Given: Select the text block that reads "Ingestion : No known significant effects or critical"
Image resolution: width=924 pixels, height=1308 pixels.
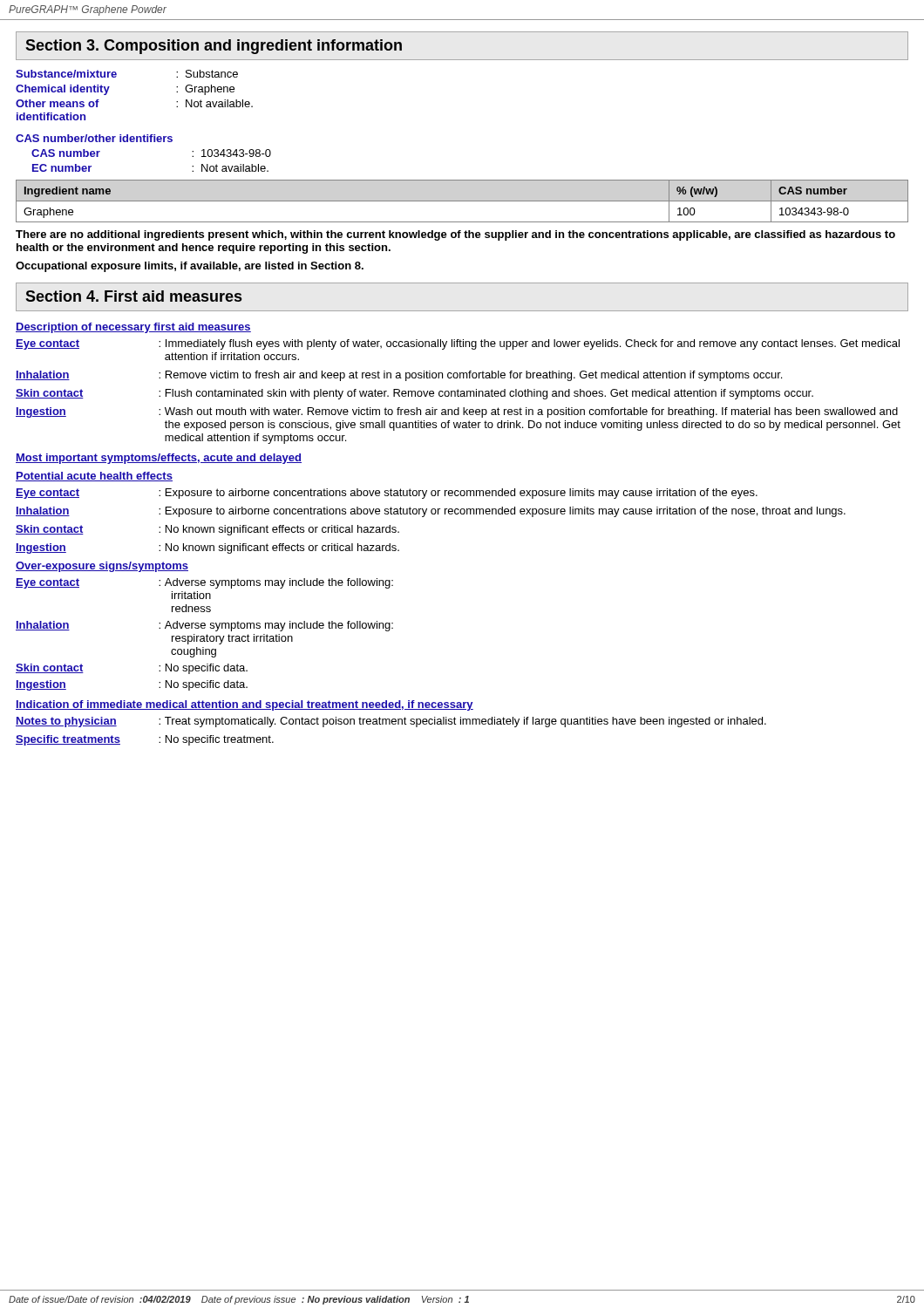Looking at the screenshot, I should (x=207, y=548).
